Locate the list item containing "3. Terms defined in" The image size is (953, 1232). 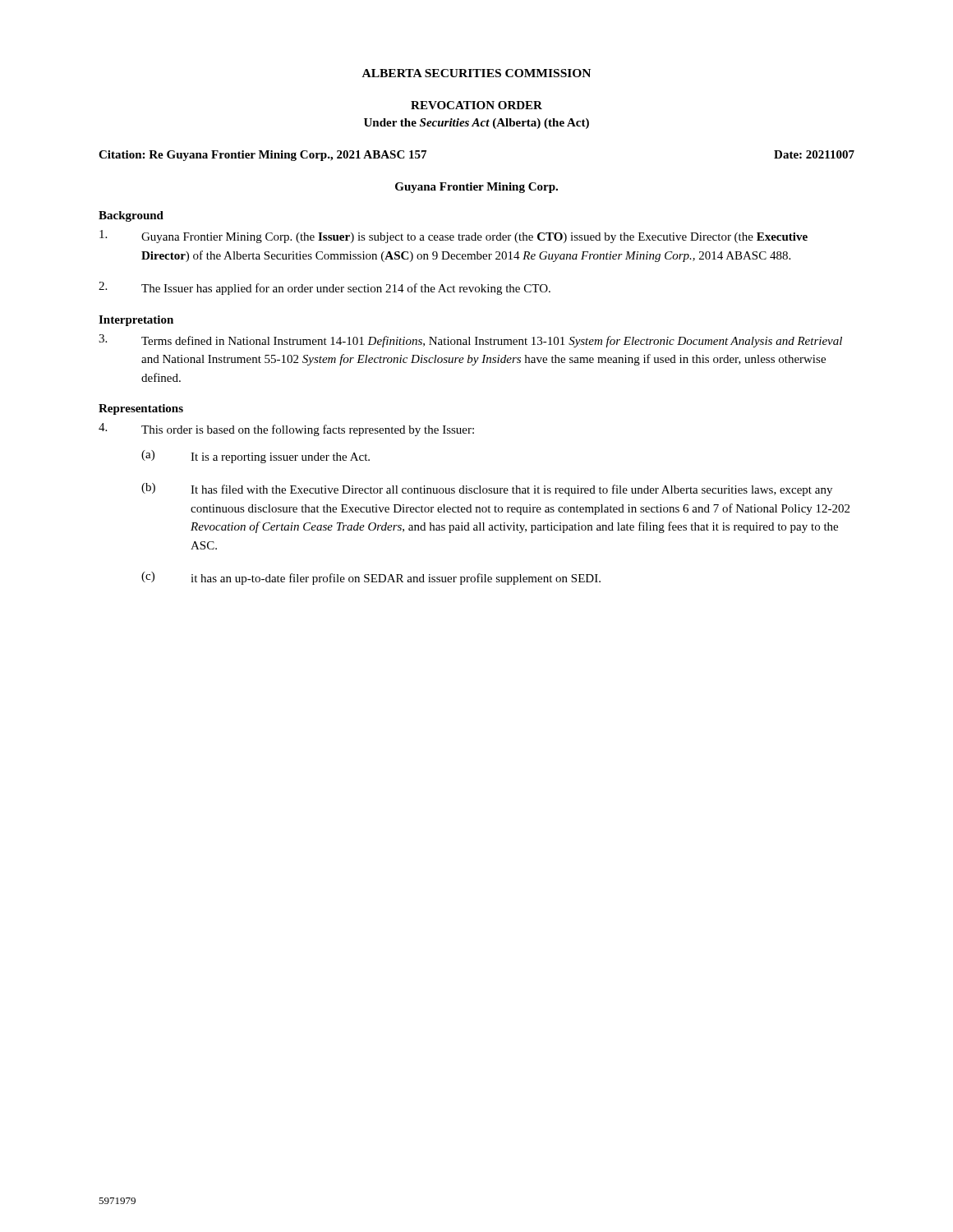point(476,359)
